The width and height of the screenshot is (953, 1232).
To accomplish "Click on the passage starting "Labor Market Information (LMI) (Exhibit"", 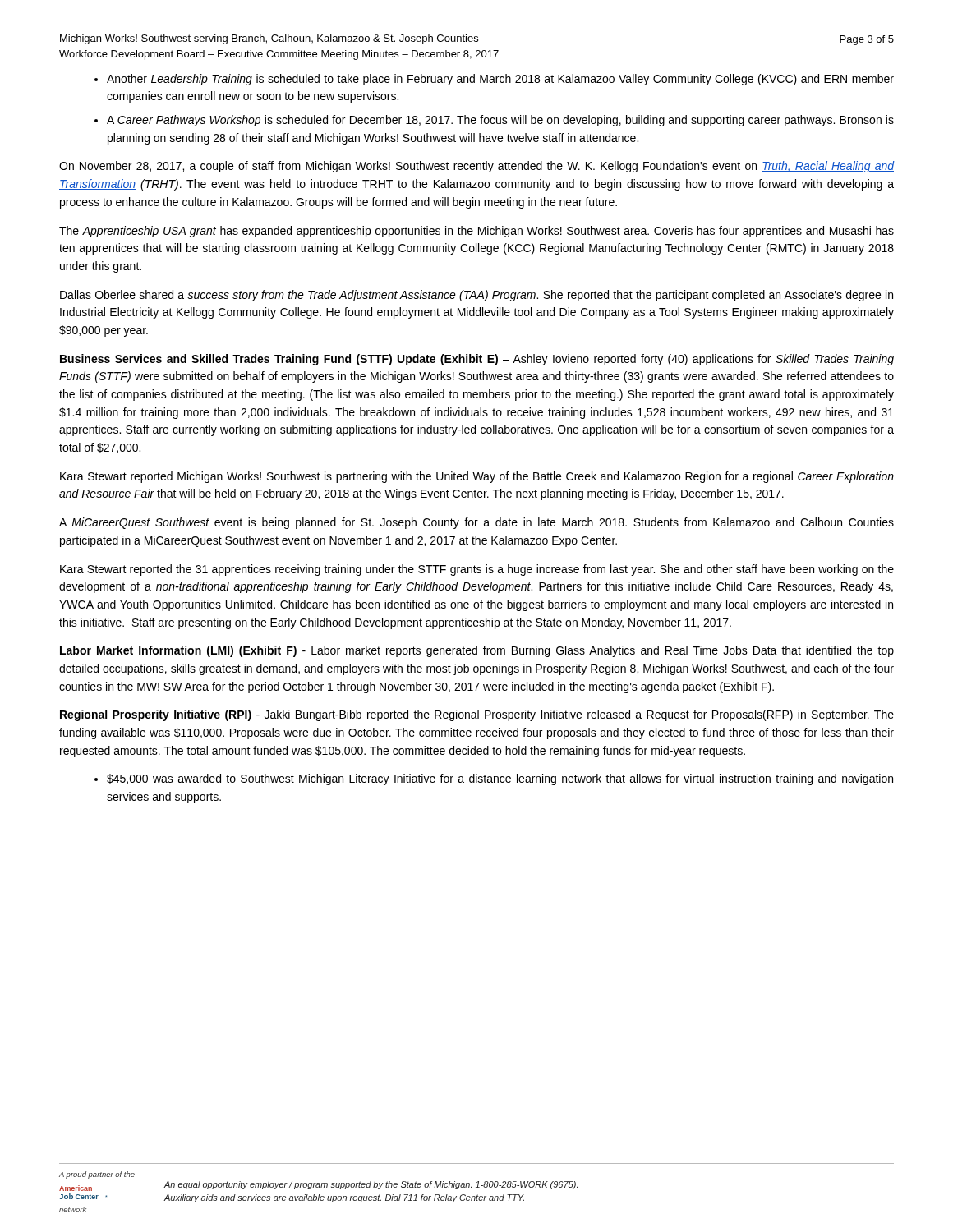I will [x=476, y=668].
